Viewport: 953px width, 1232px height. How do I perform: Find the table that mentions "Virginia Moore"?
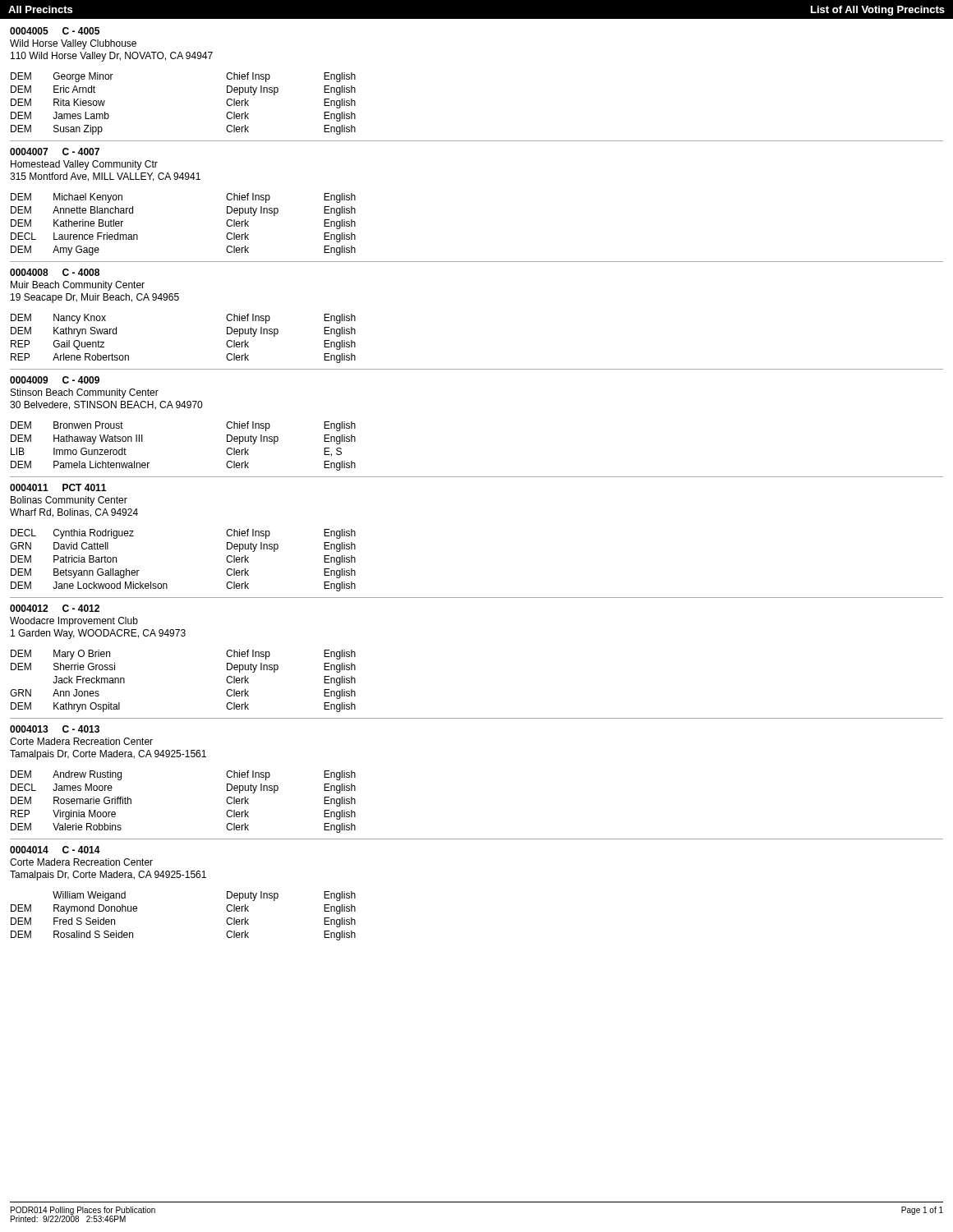pos(476,801)
